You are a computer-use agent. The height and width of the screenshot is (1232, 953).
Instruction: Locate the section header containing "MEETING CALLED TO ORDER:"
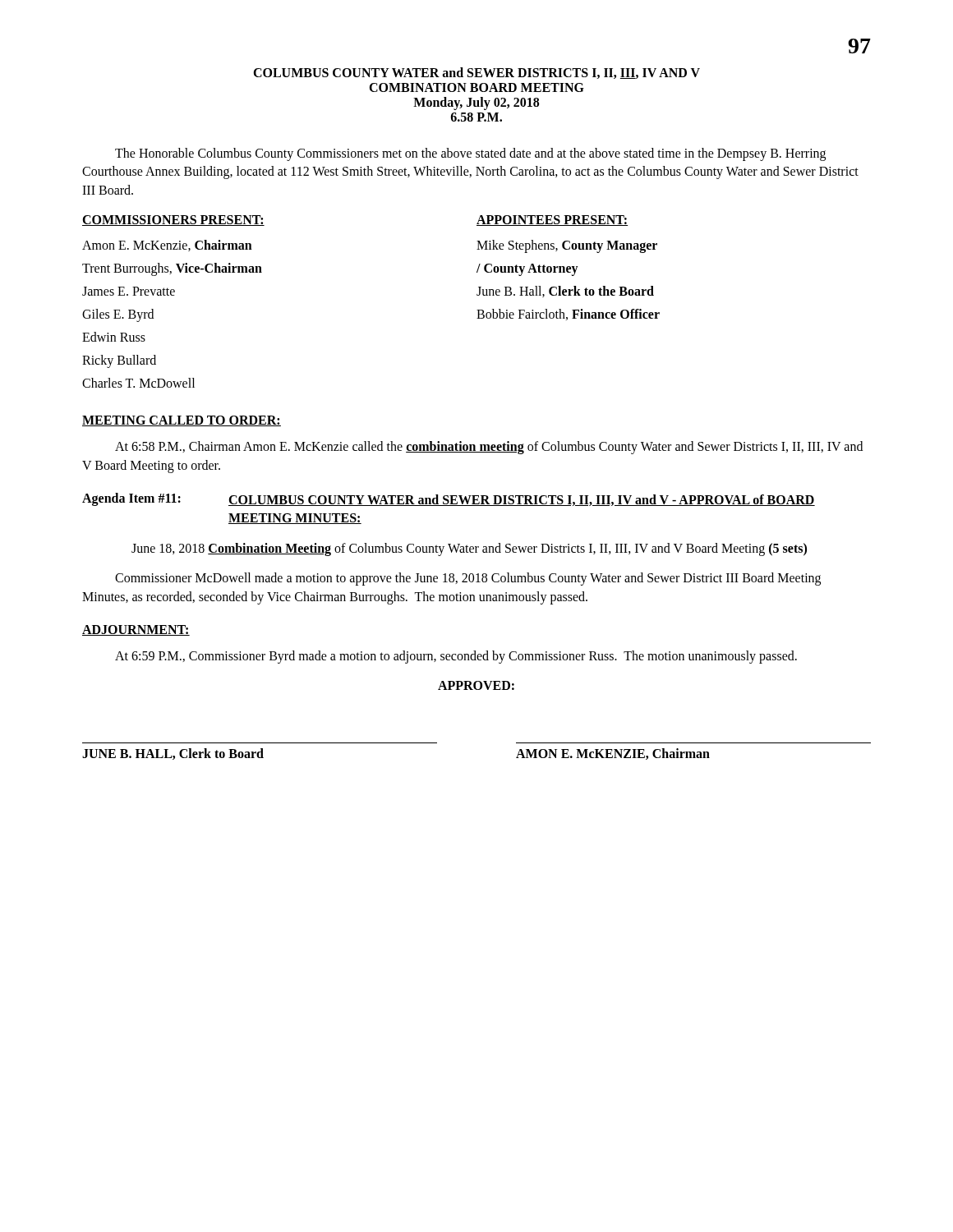[181, 420]
